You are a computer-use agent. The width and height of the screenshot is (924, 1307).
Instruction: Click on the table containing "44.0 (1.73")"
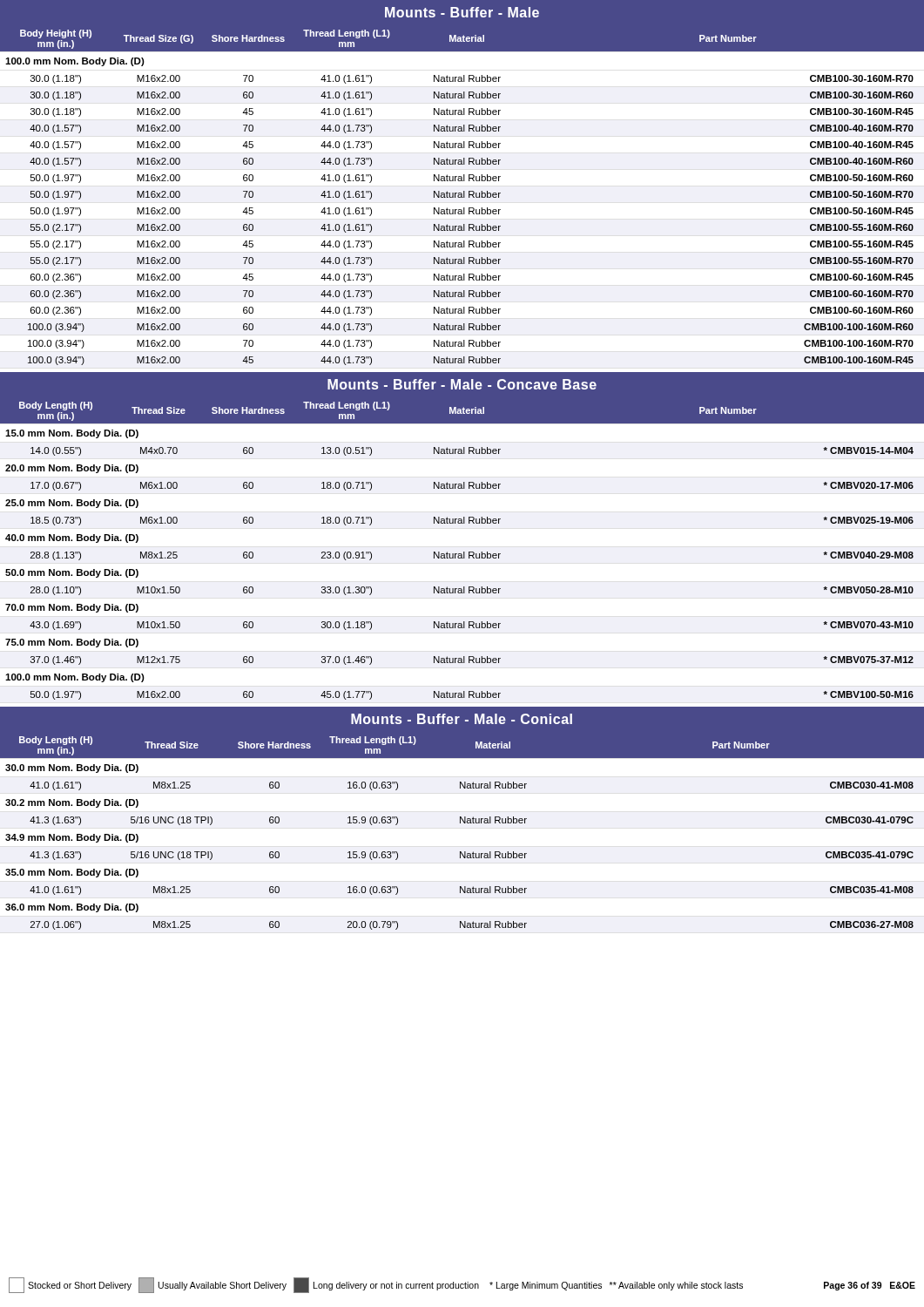pos(462,197)
